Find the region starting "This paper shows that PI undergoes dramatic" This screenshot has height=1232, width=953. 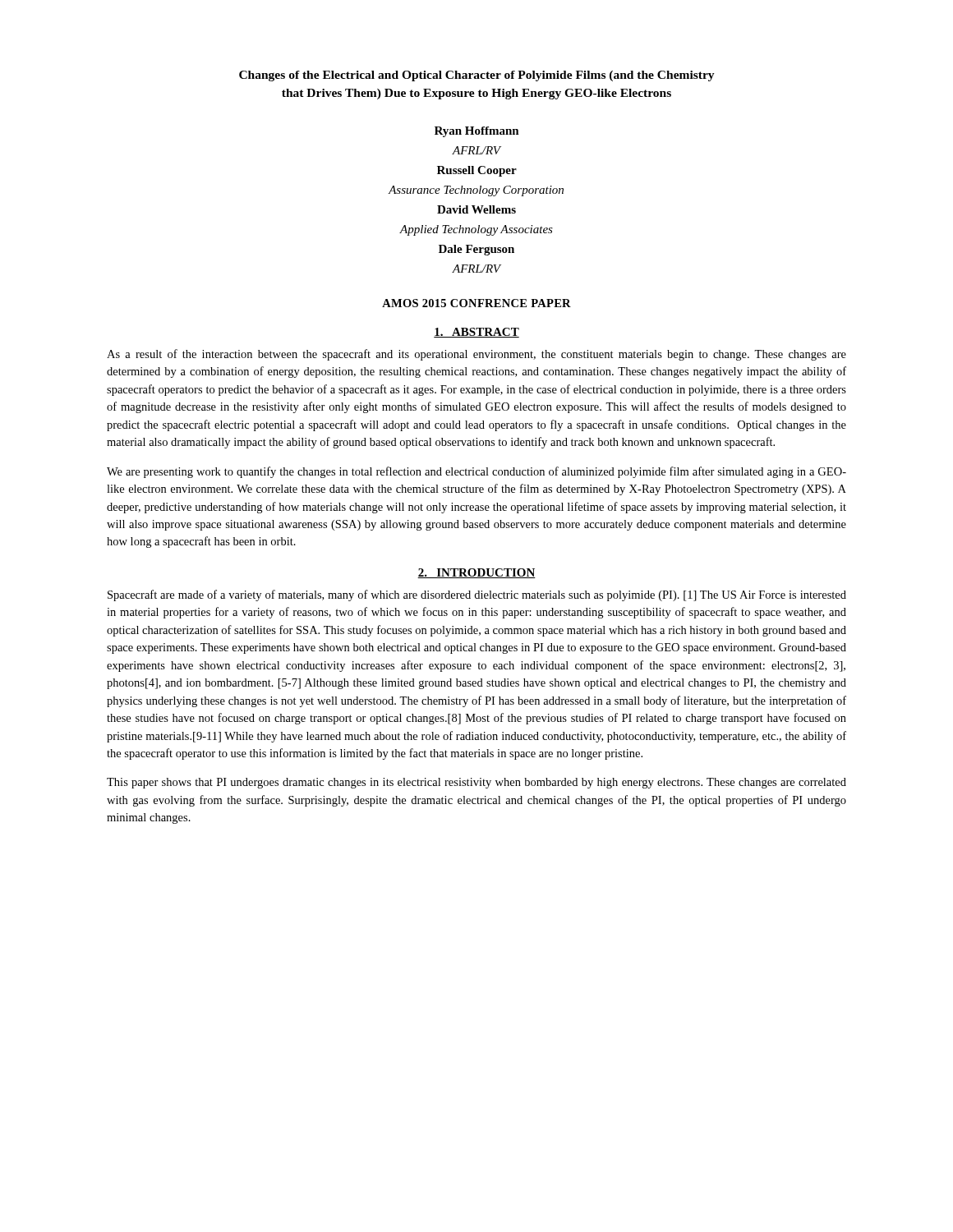[x=476, y=800]
